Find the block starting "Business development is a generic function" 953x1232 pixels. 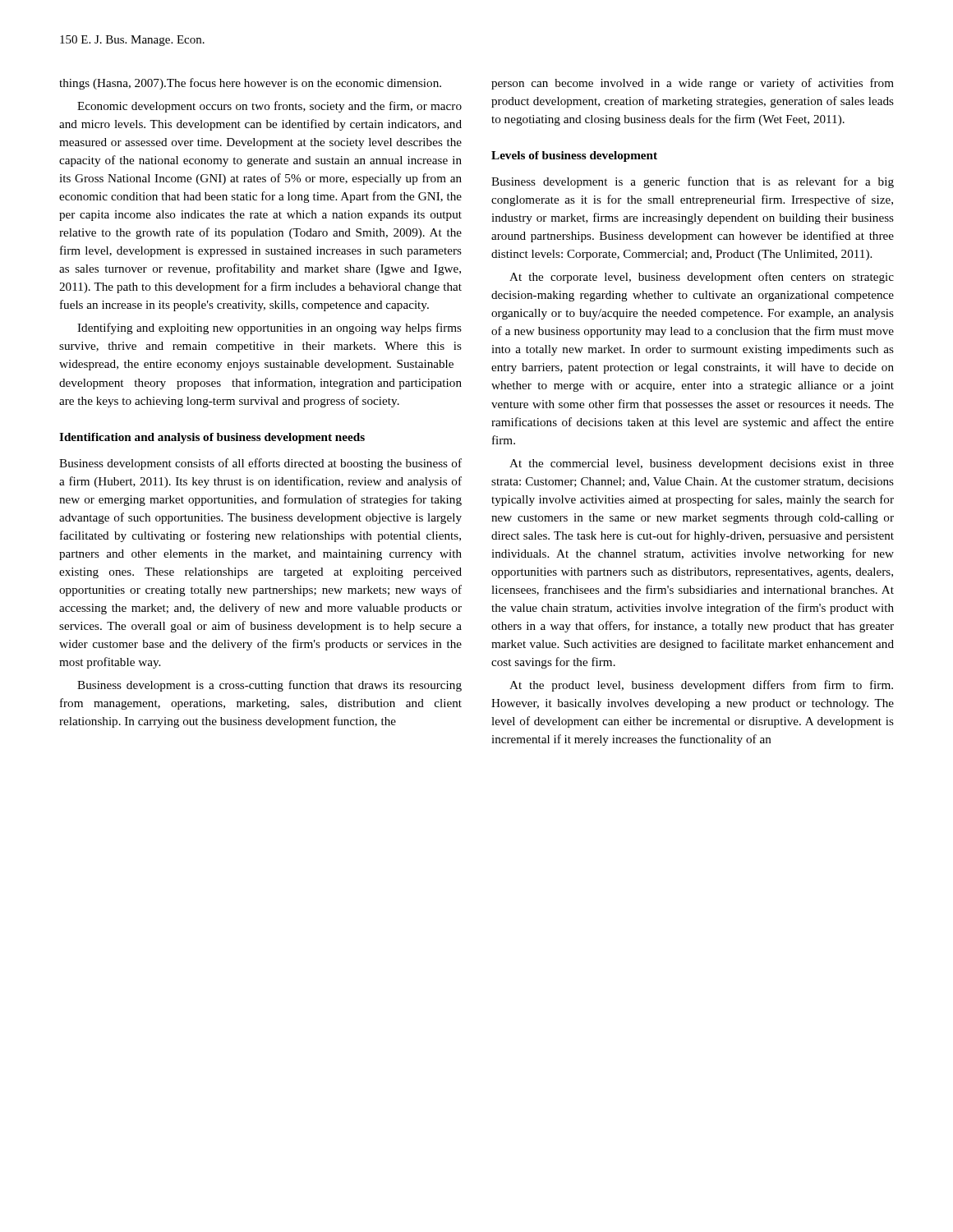[693, 217]
